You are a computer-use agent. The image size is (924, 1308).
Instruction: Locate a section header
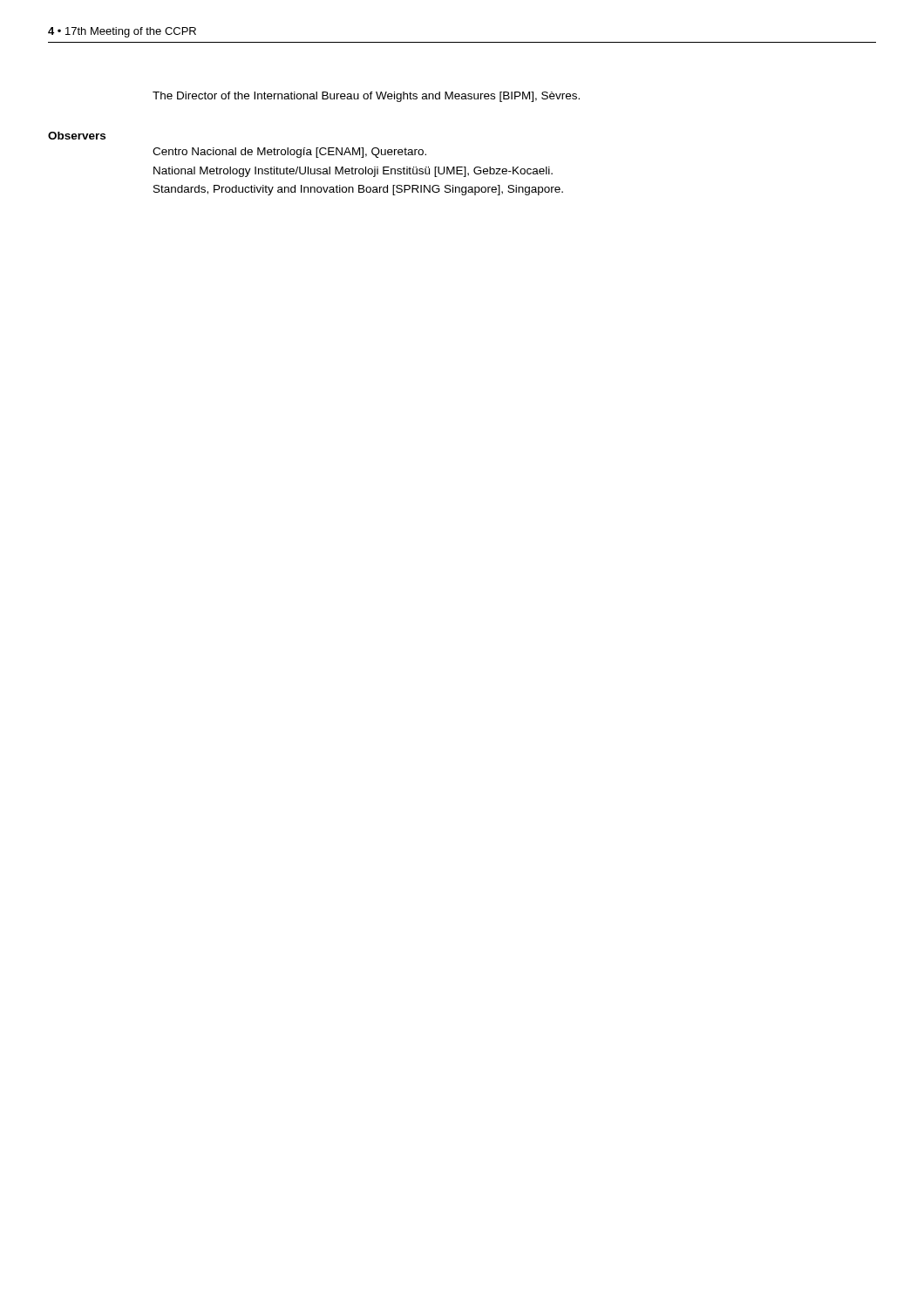point(77,136)
